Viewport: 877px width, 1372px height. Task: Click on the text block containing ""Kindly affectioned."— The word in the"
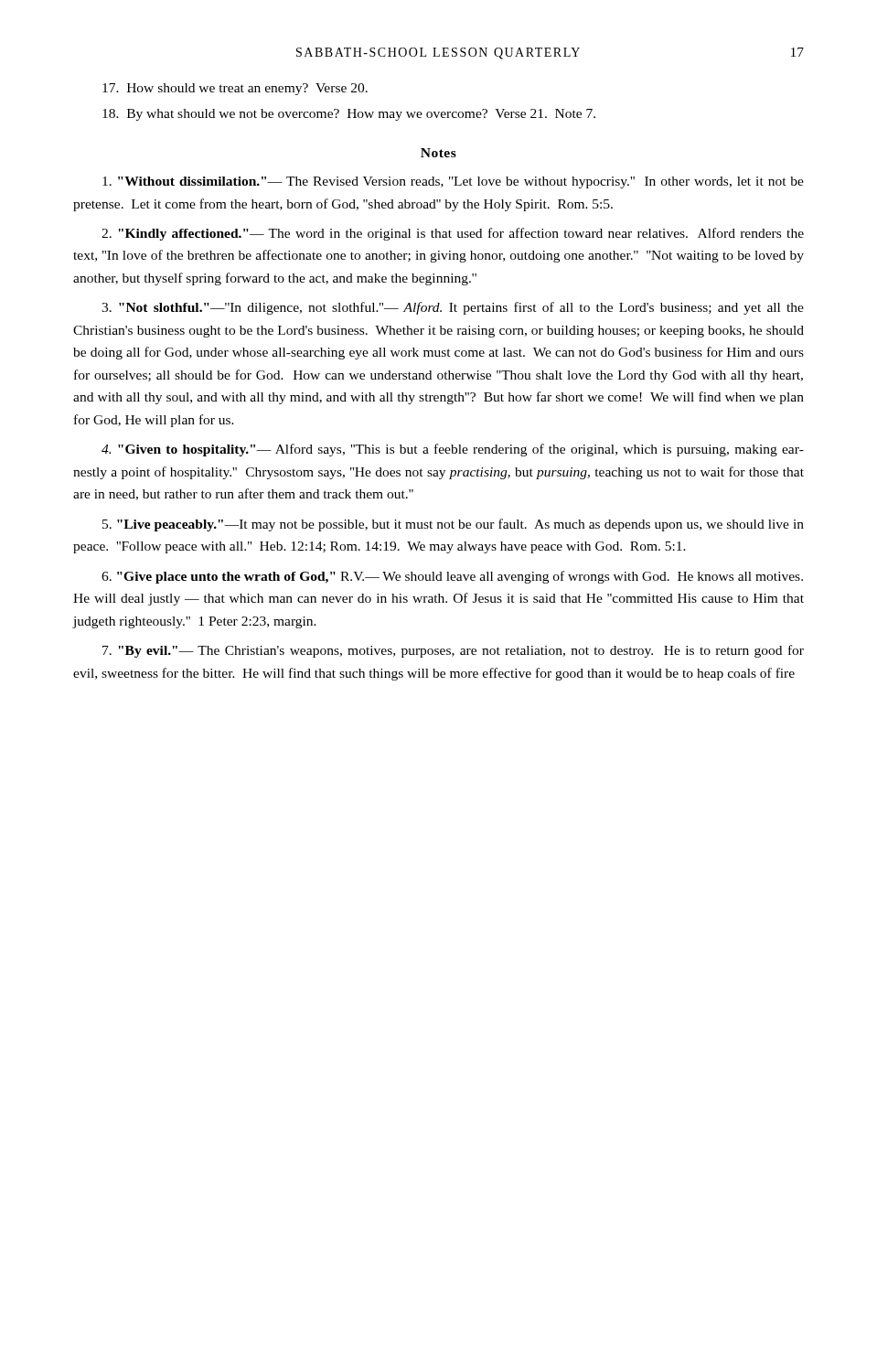438,255
